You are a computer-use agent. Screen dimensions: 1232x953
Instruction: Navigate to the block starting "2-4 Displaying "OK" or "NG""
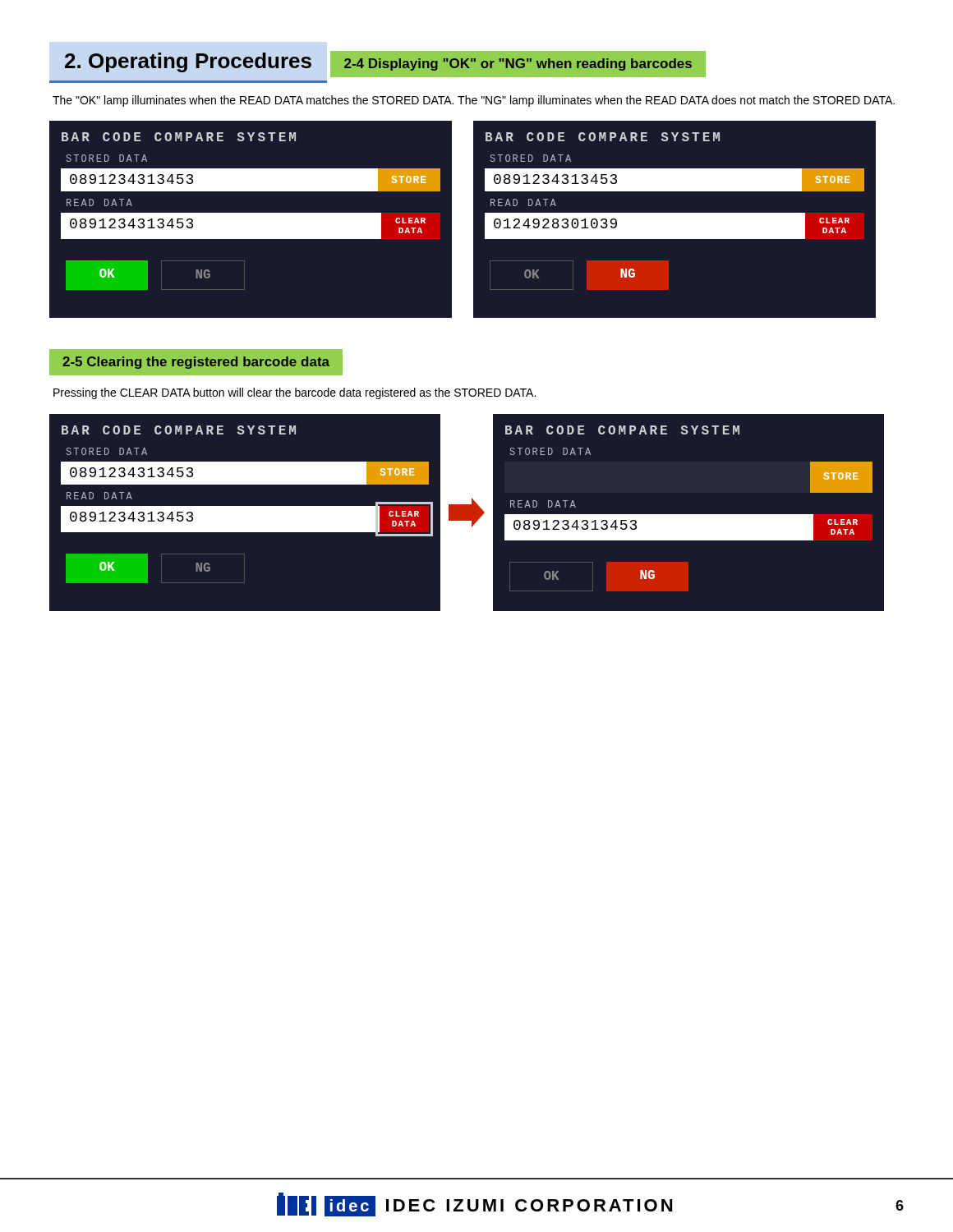tap(518, 64)
